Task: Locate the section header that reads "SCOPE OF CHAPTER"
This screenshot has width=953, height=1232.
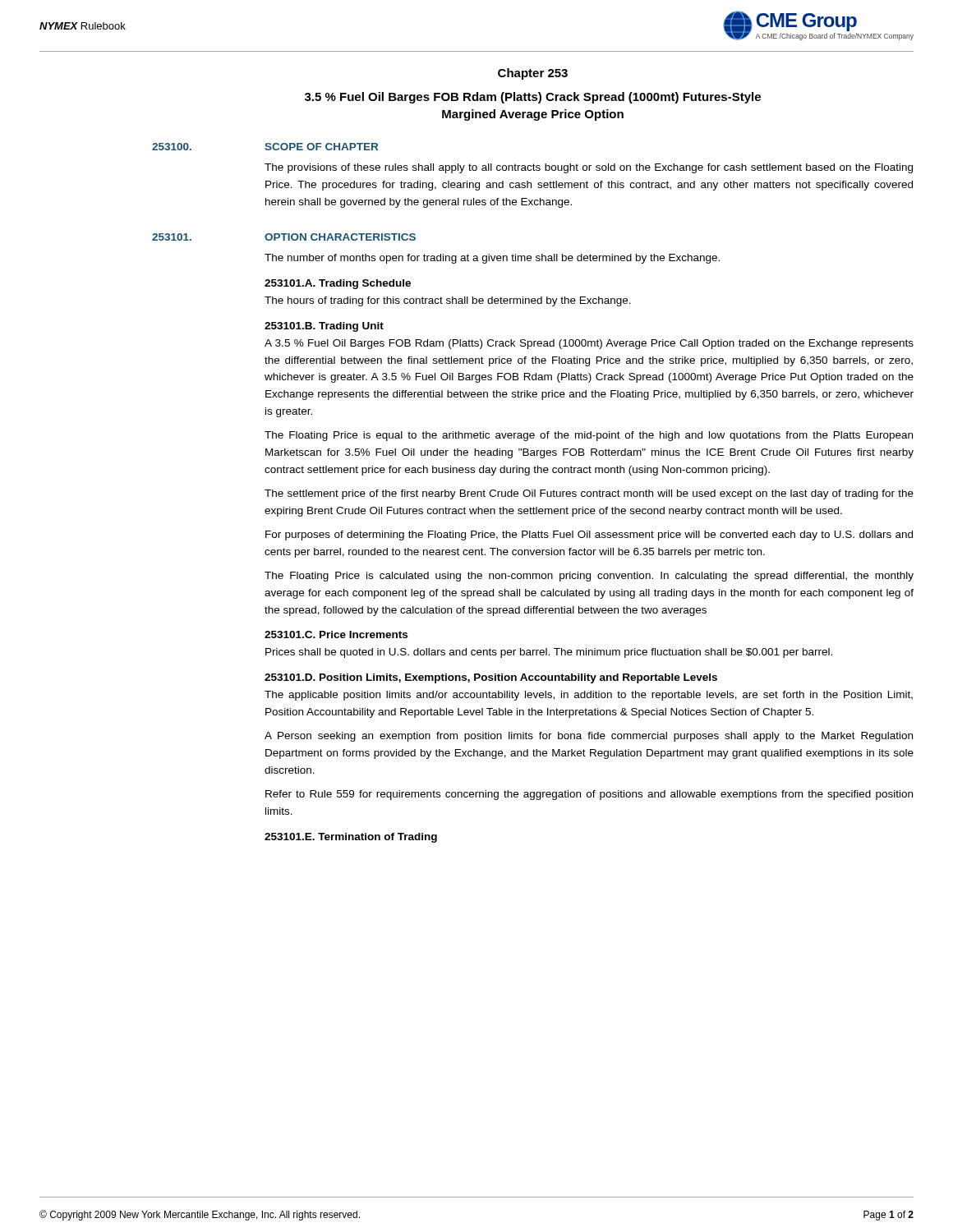Action: pos(322,147)
